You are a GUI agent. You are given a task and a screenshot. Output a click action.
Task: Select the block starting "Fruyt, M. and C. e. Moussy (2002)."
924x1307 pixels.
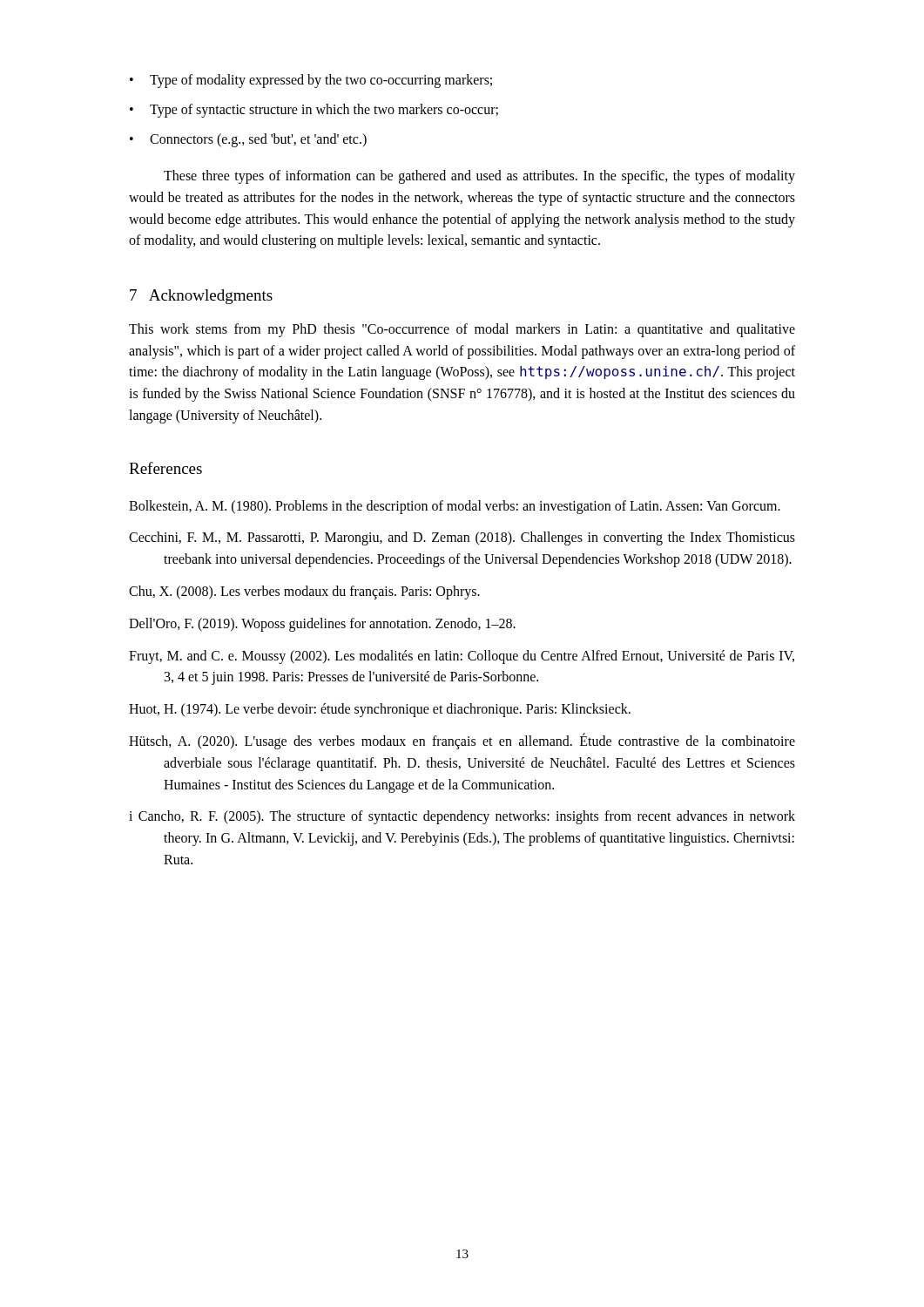pos(462,666)
